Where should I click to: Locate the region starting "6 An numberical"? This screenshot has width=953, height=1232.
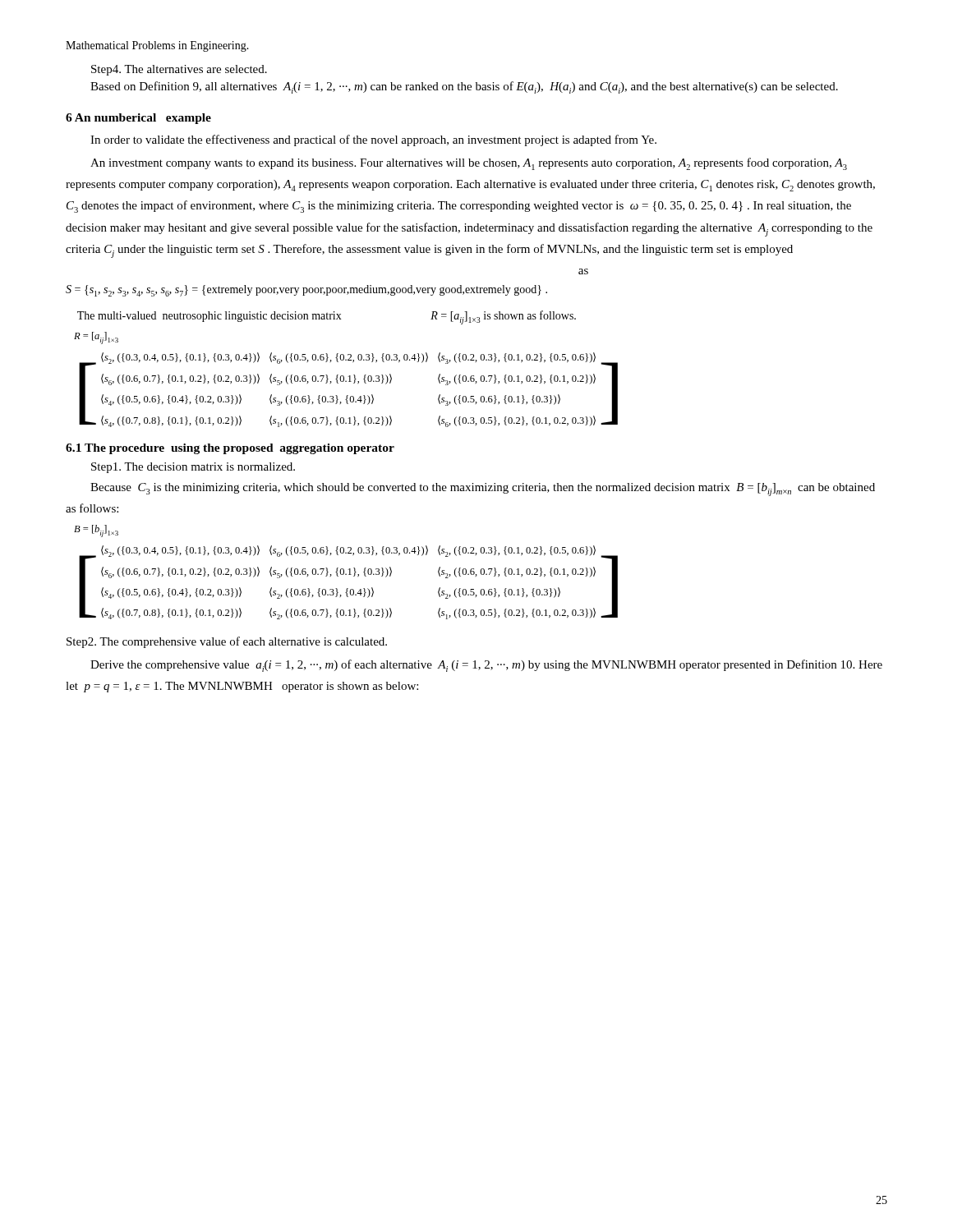[x=138, y=117]
